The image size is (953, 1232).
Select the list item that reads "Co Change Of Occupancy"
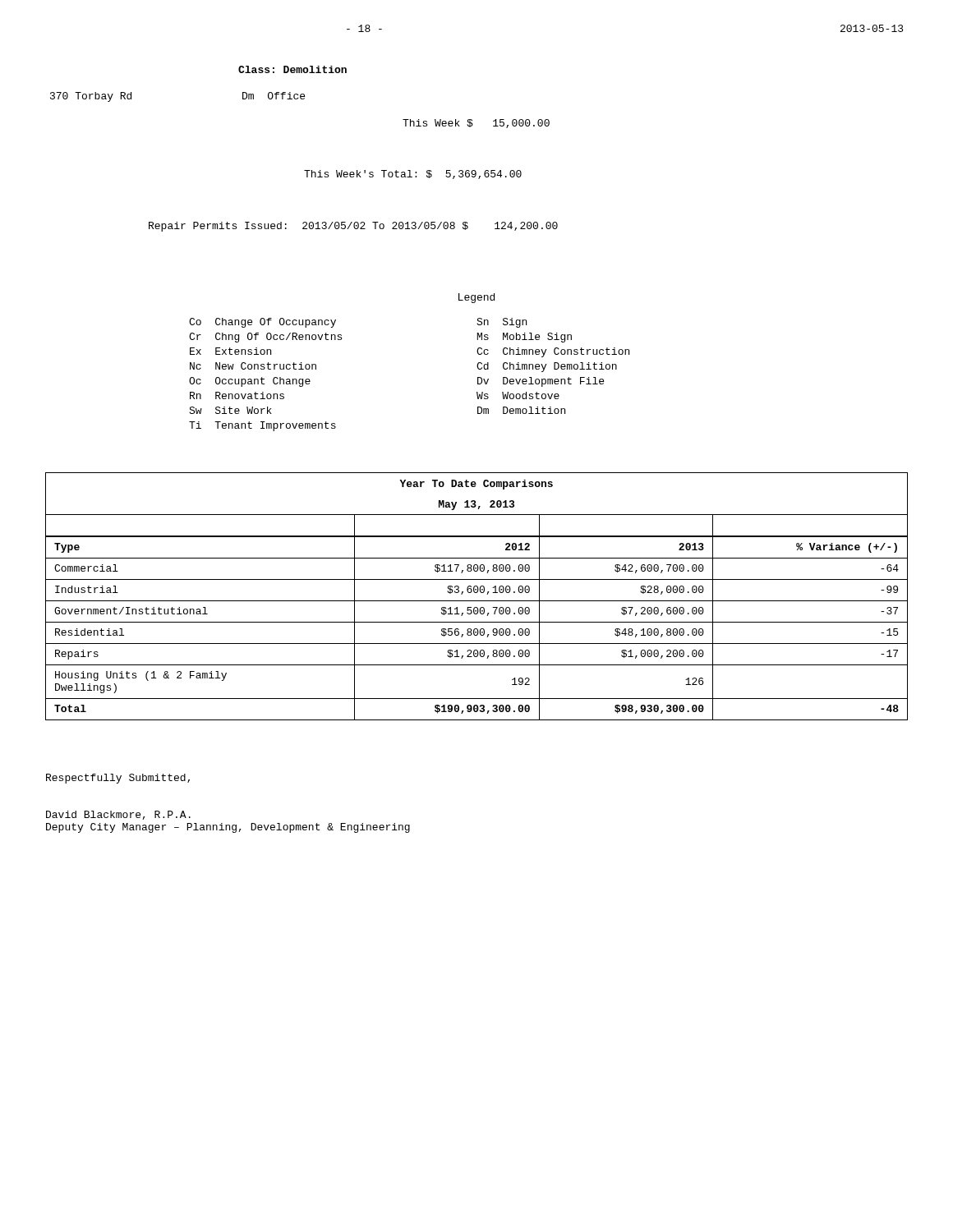tap(263, 322)
